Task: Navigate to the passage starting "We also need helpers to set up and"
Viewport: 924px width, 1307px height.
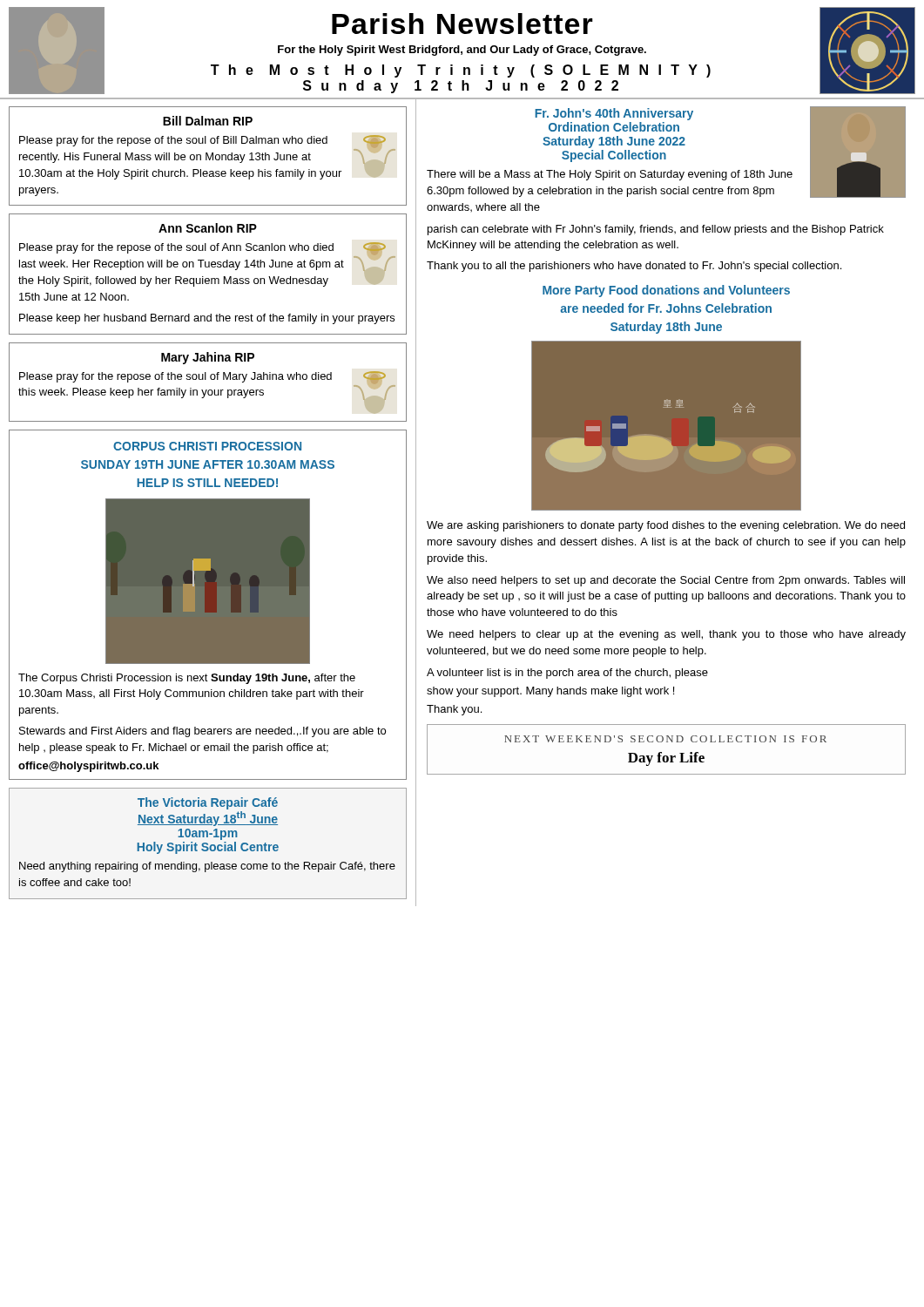Action: pos(666,596)
